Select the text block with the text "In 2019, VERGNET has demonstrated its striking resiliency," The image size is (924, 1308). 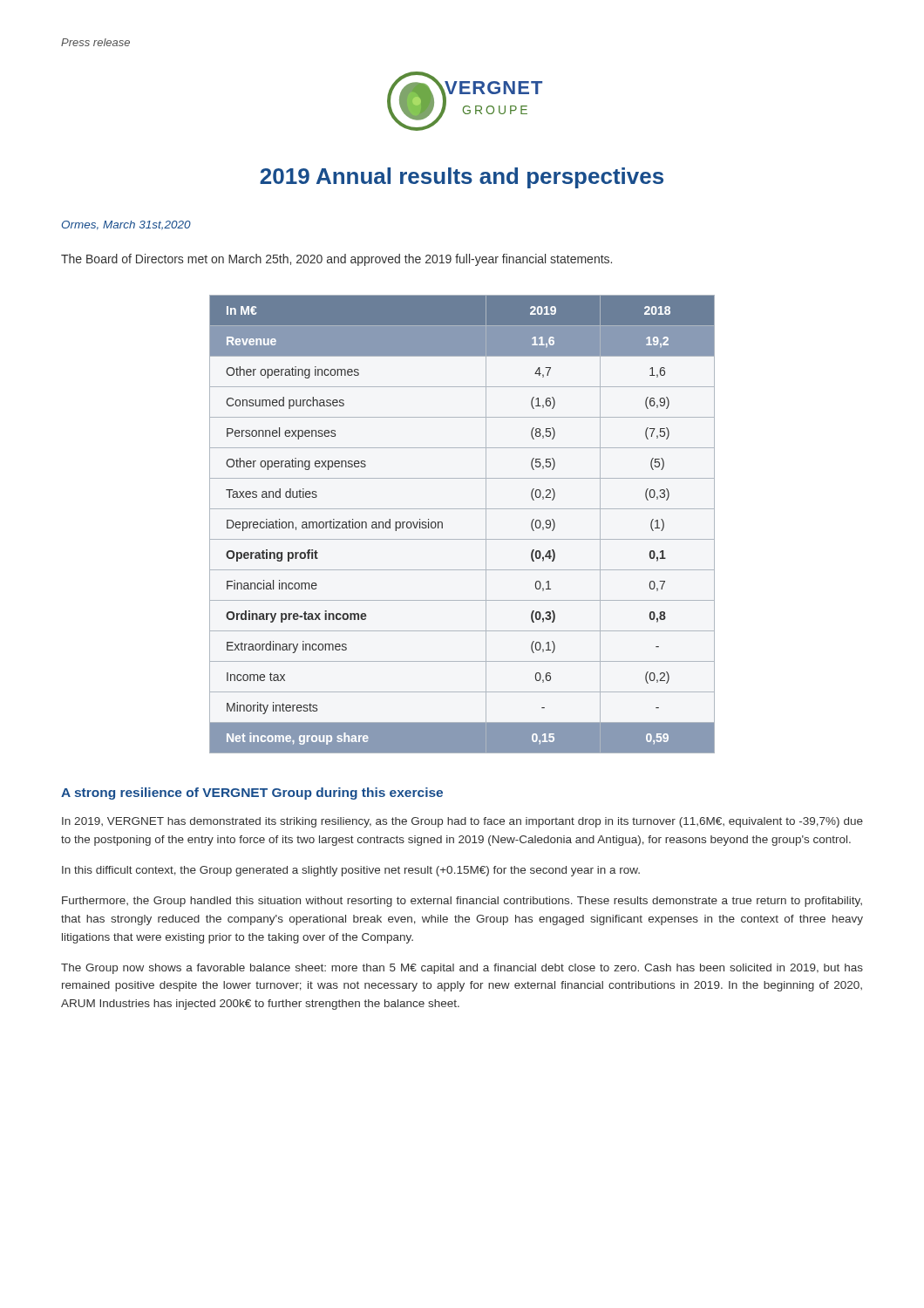tap(462, 830)
